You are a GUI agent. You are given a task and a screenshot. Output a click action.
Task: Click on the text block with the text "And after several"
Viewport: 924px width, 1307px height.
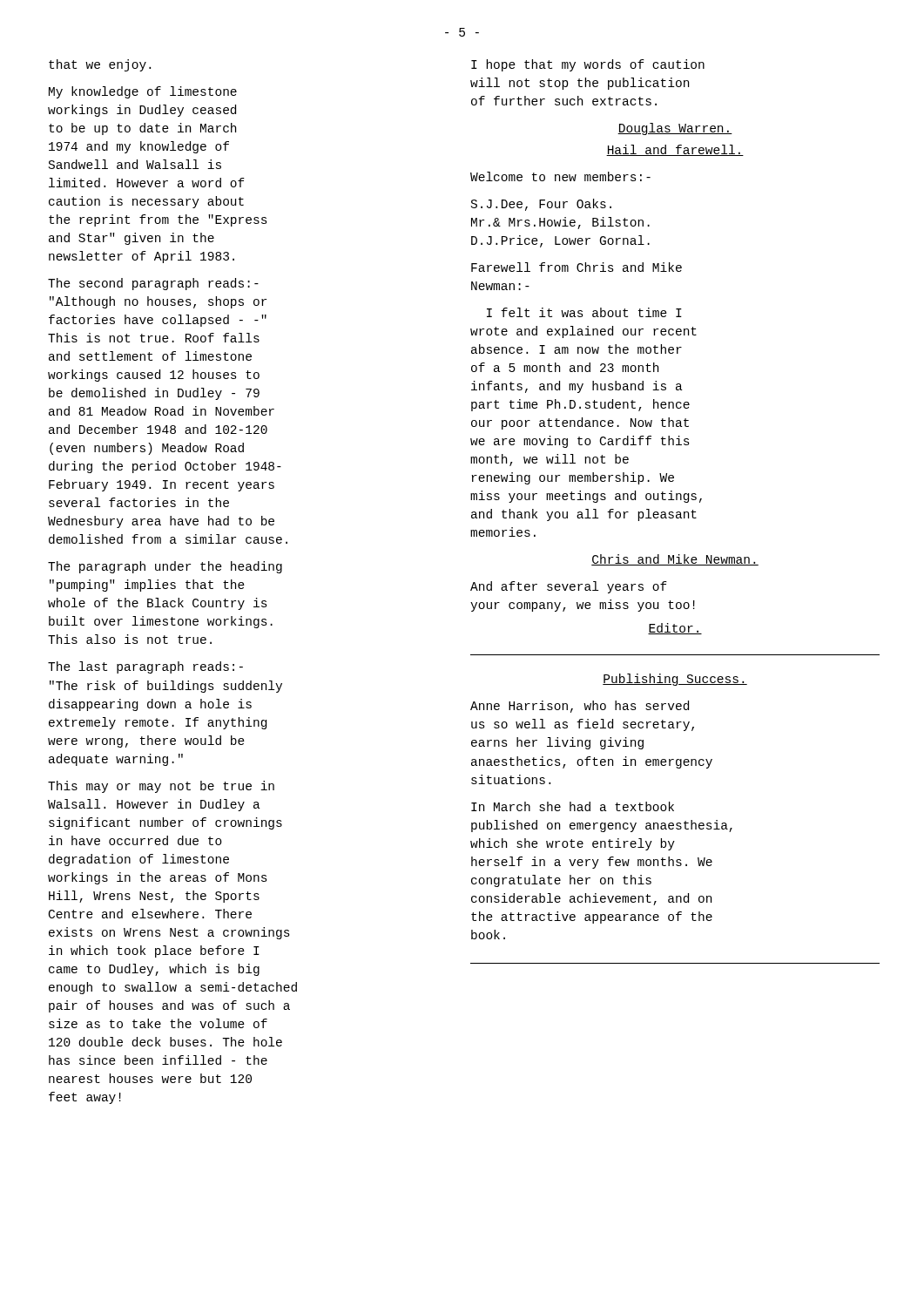[x=584, y=597]
